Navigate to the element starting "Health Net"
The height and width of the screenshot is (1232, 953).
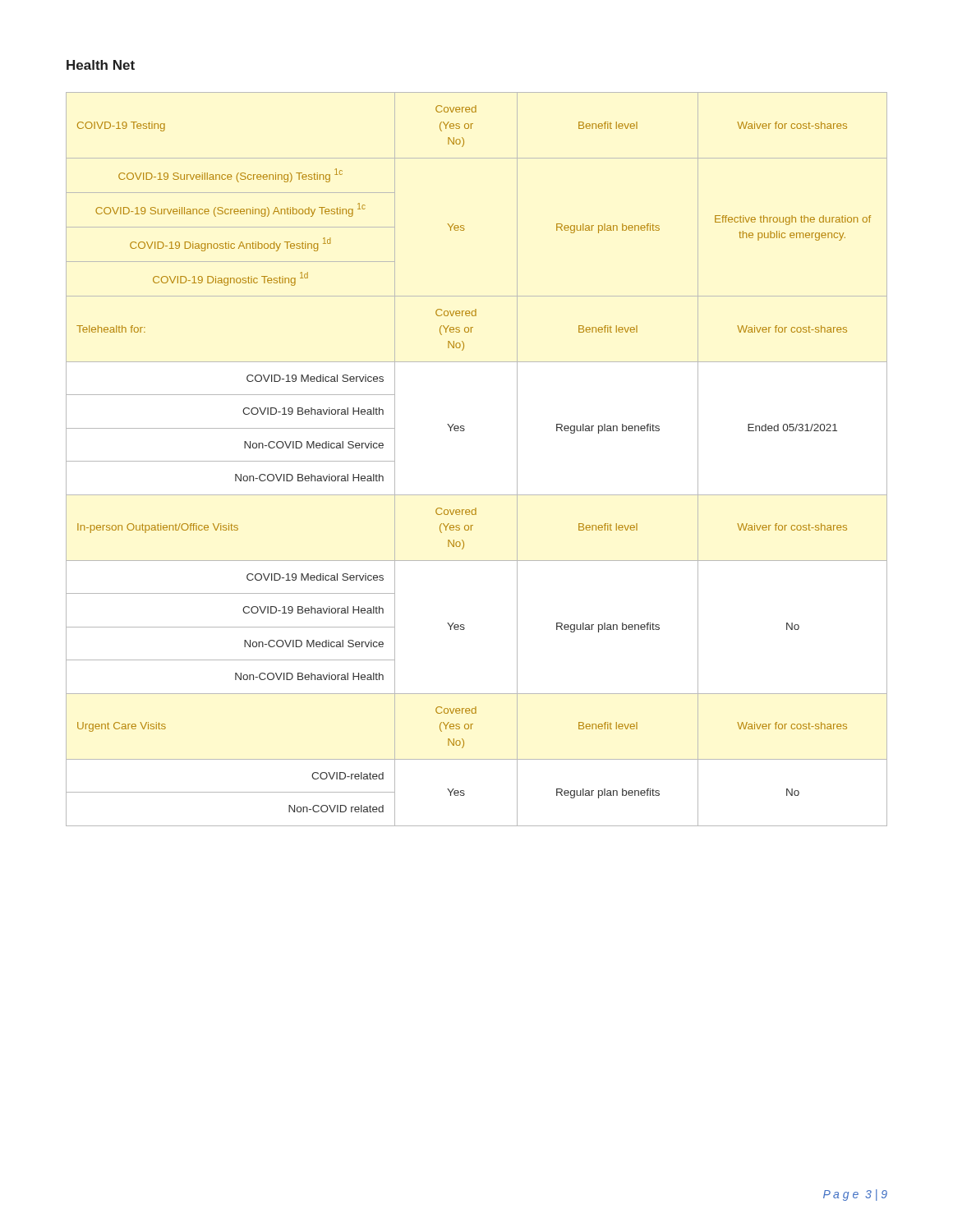pyautogui.click(x=100, y=65)
